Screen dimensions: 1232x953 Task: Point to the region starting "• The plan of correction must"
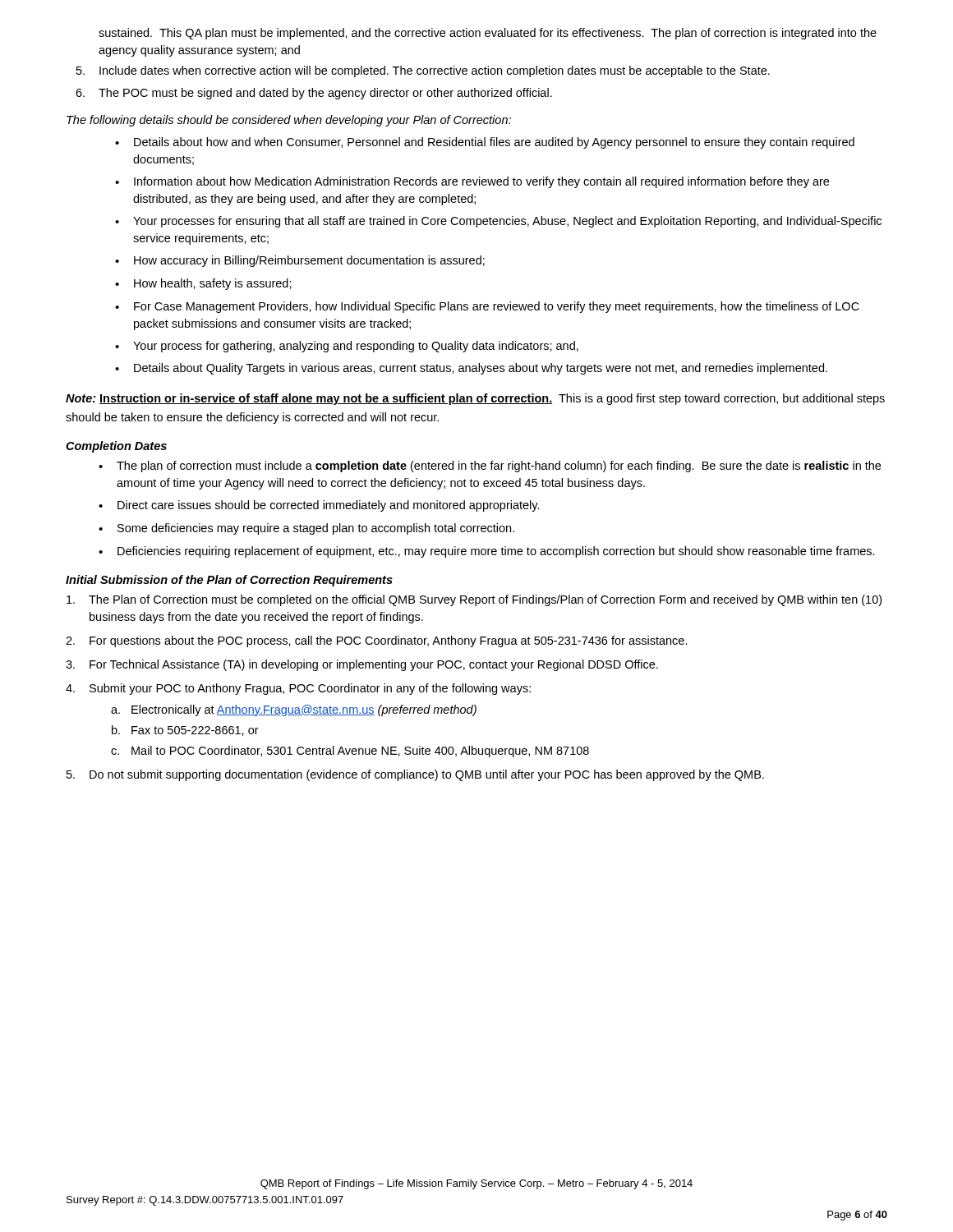point(493,475)
